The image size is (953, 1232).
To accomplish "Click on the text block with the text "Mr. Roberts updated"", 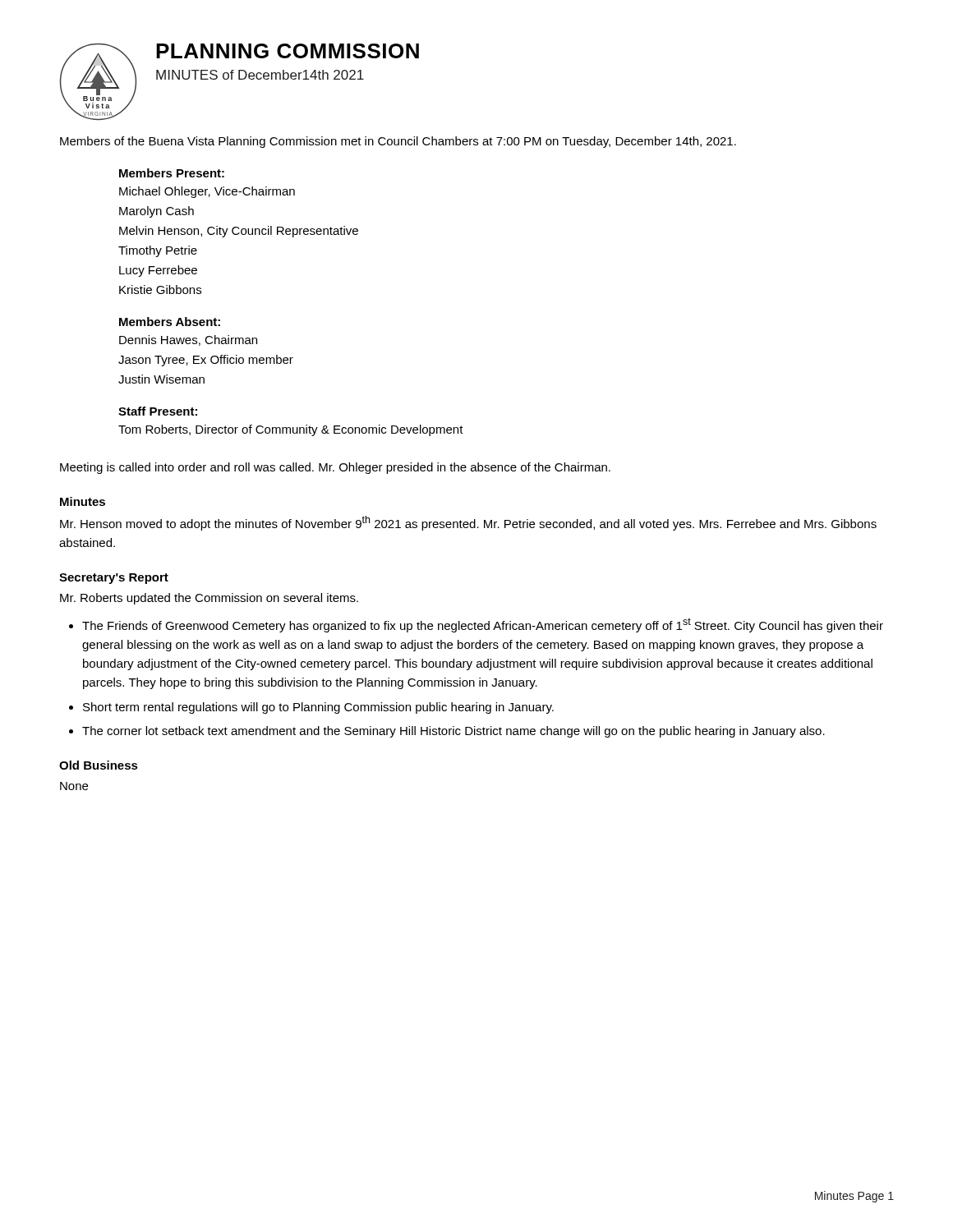I will click(209, 598).
